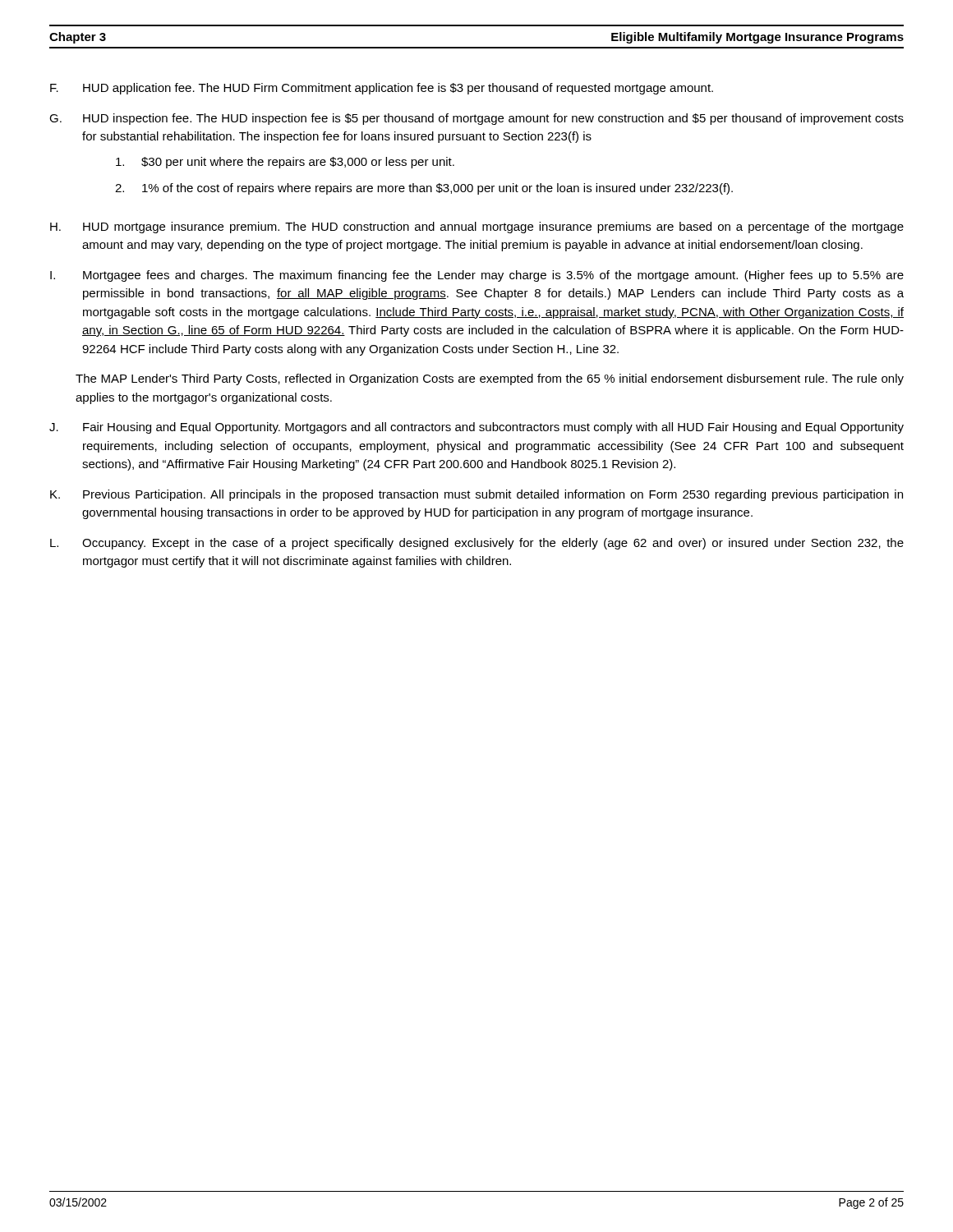Find the block on this page that starts "The MAP Lender's Third Party Costs,"
Image resolution: width=953 pixels, height=1232 pixels.
[x=490, y=387]
